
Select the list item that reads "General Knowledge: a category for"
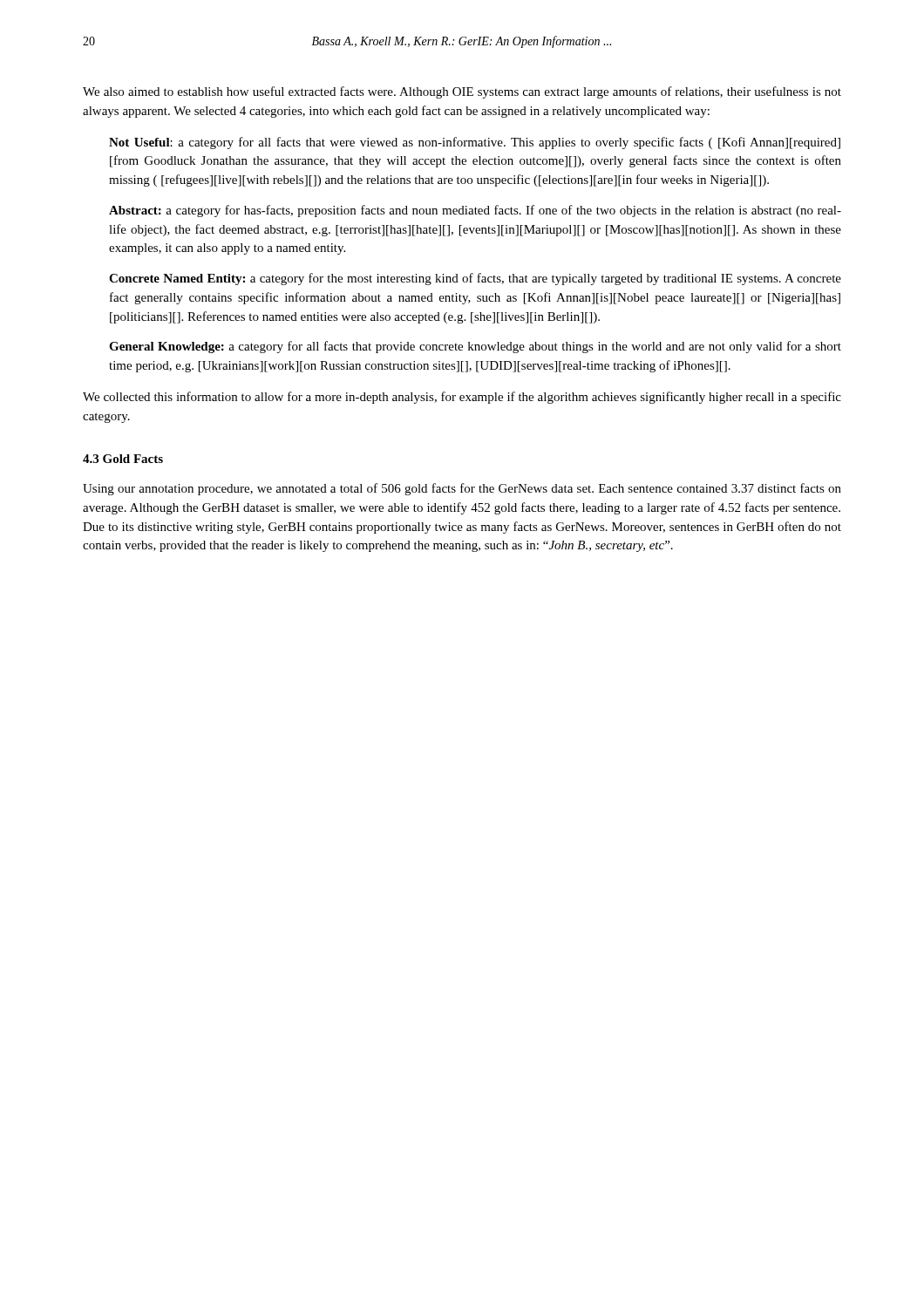click(x=475, y=357)
